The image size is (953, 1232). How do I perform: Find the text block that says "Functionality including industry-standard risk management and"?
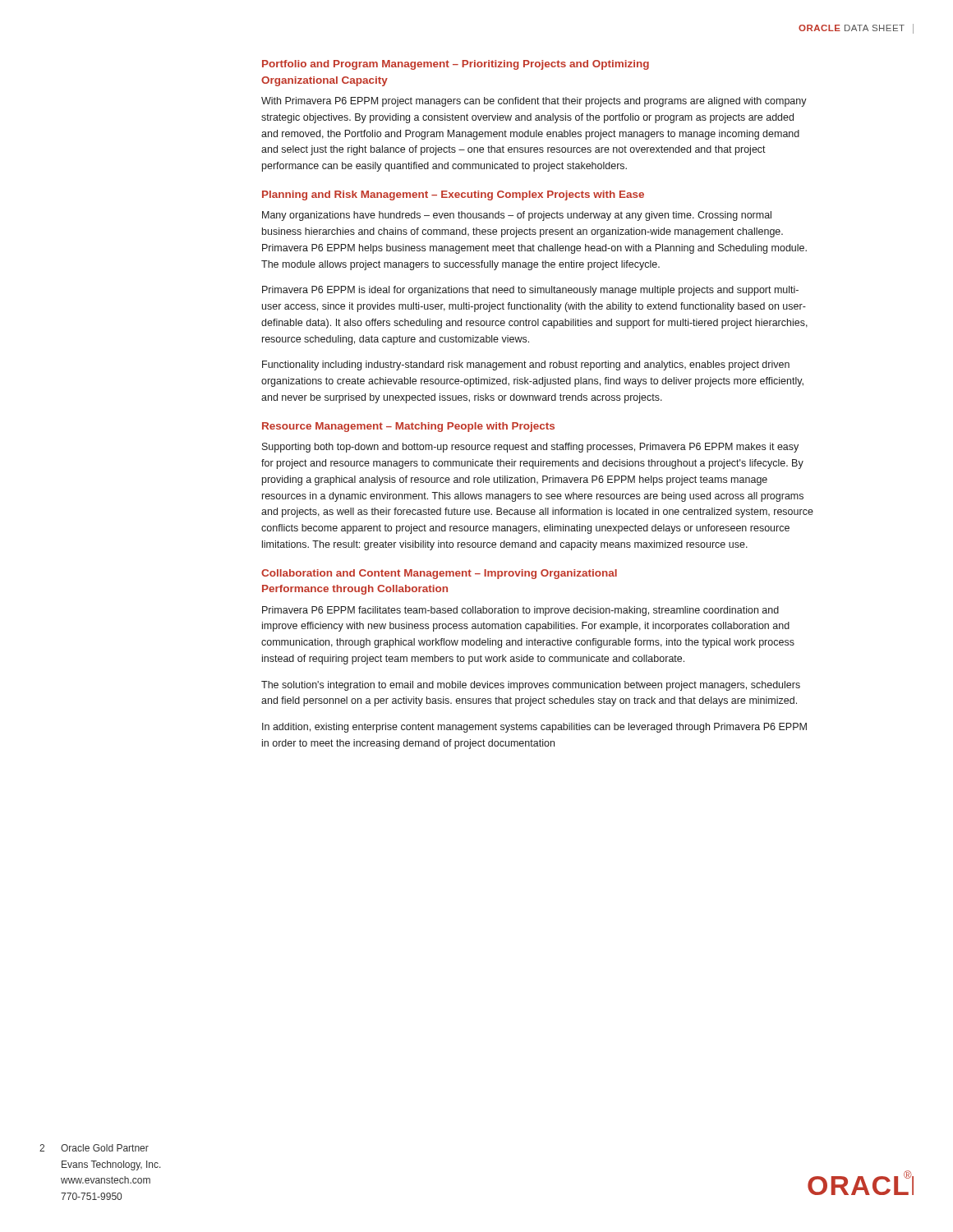pyautogui.click(x=533, y=381)
